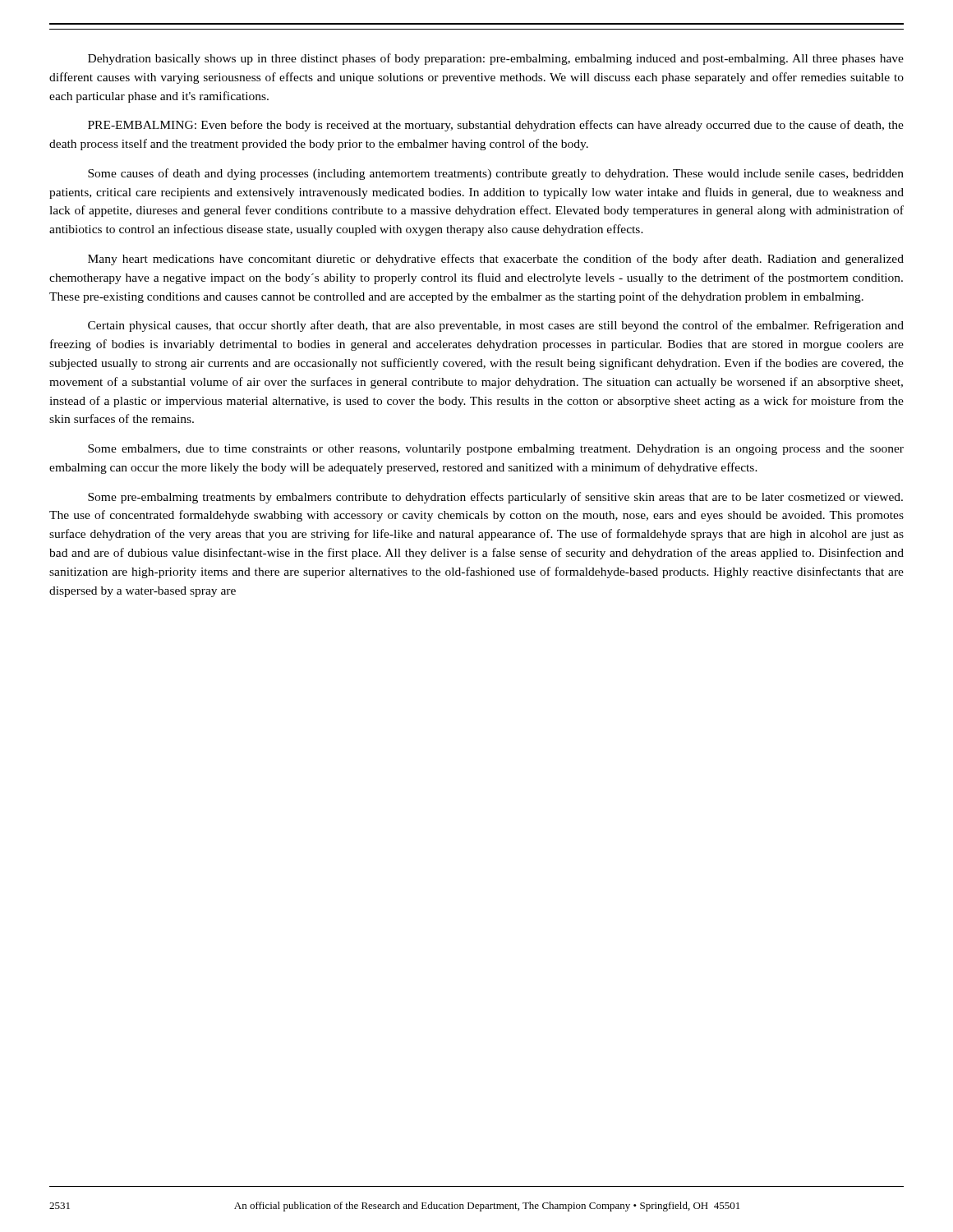Where is the passage that starts "Some pre-embalming treatments by"?
This screenshot has width=953, height=1232.
coord(476,543)
